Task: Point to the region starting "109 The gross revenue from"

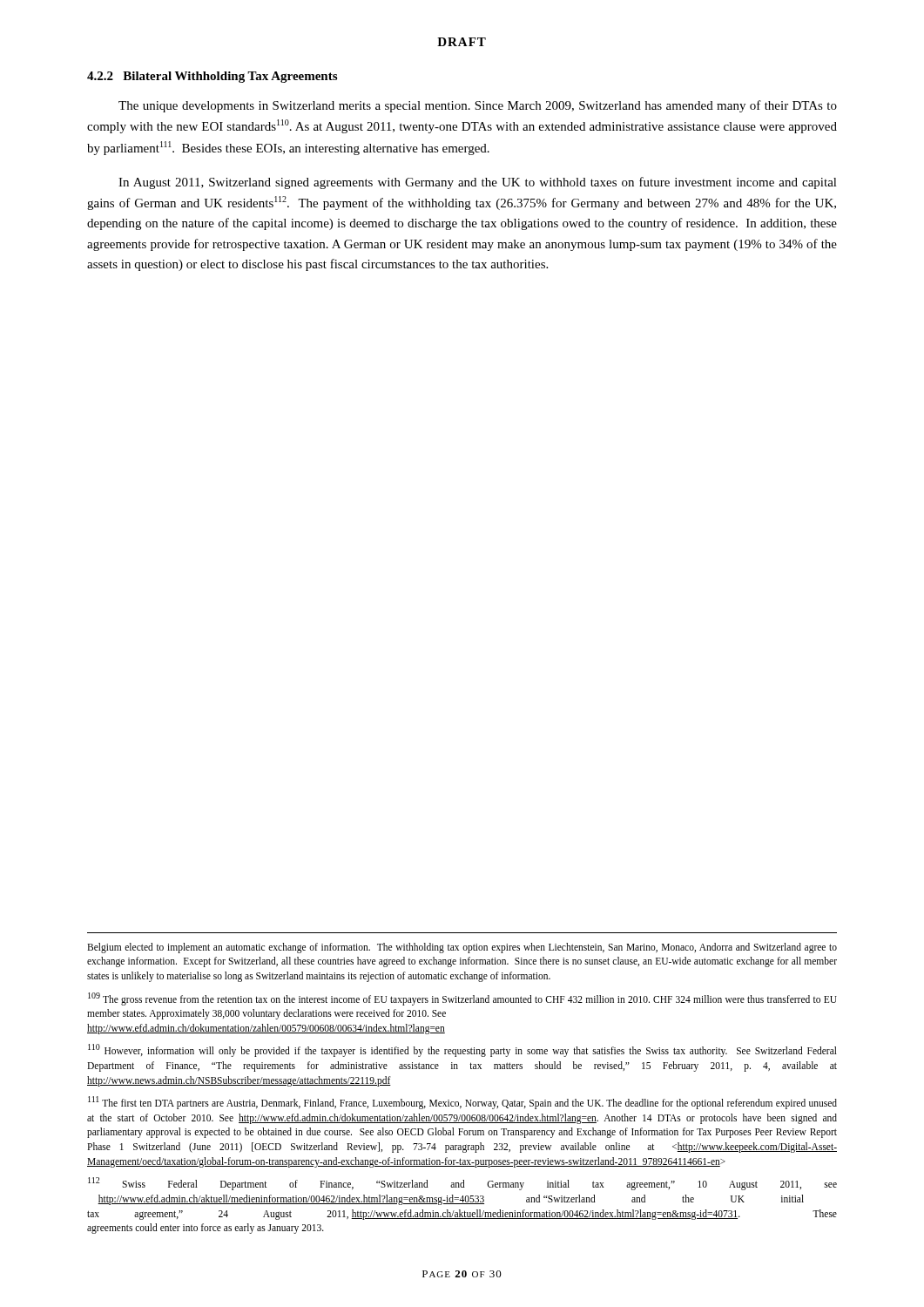Action: (x=462, y=1012)
